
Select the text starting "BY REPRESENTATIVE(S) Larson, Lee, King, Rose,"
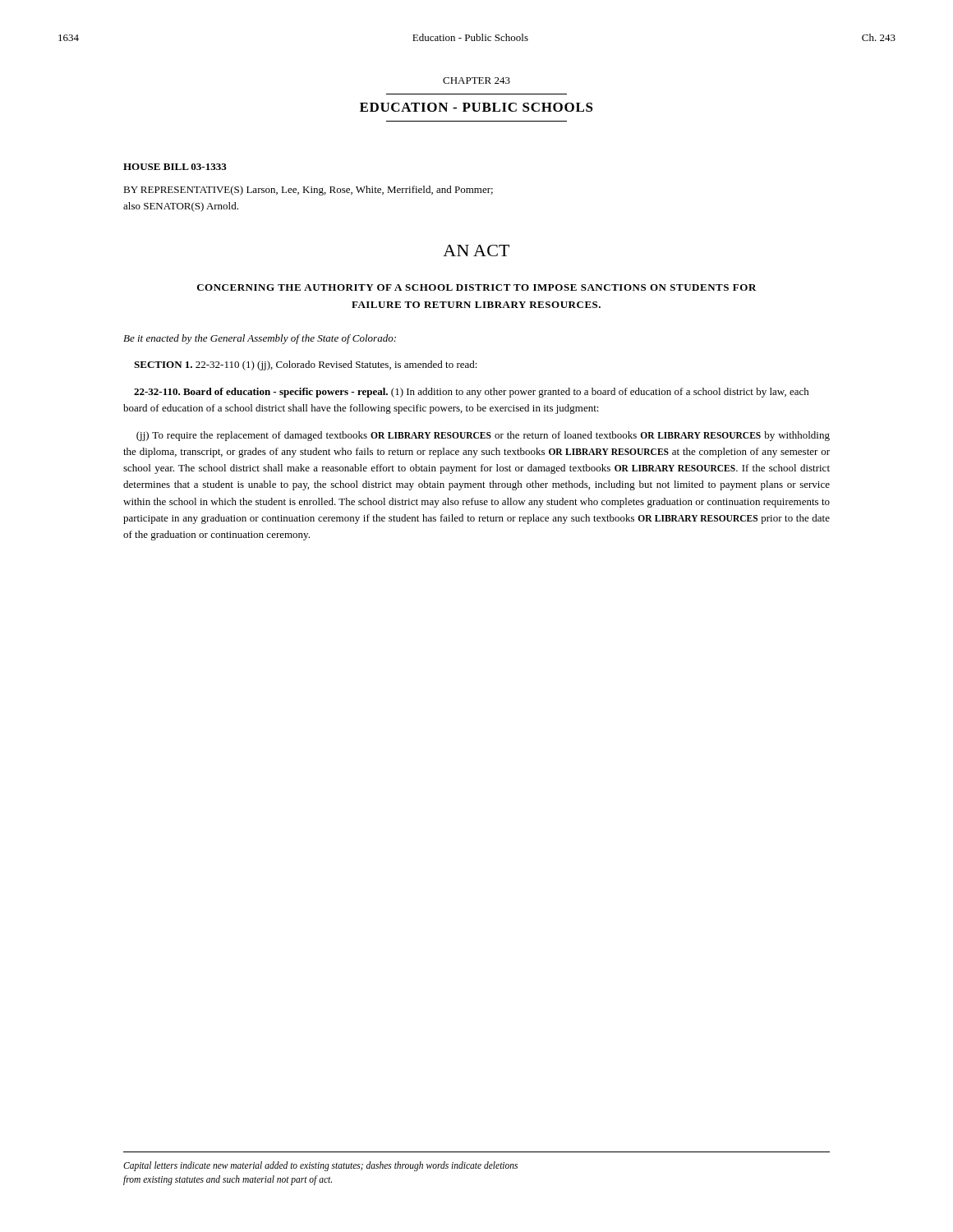(x=308, y=197)
